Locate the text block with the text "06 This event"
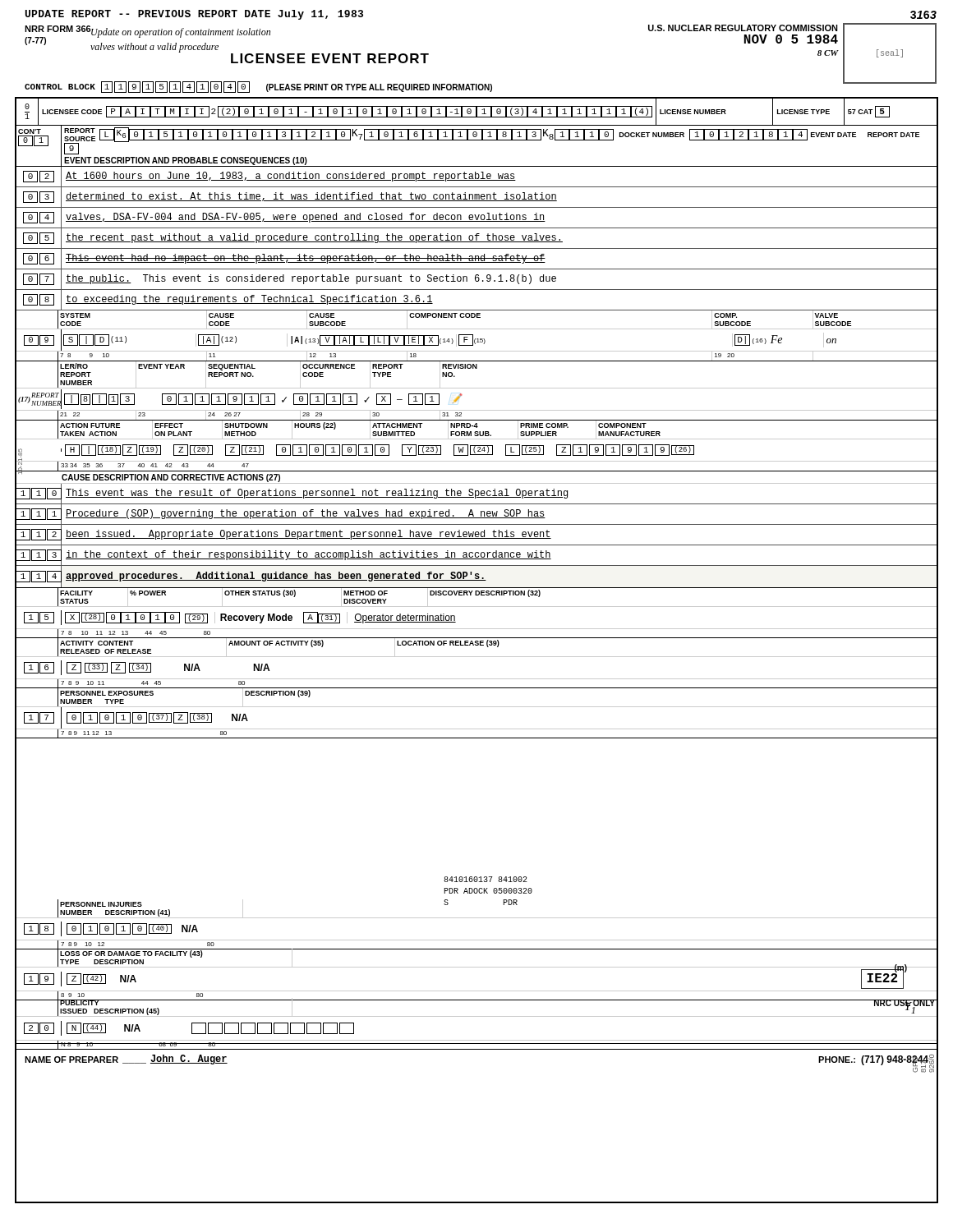The width and height of the screenshot is (953, 1232). click(x=476, y=259)
